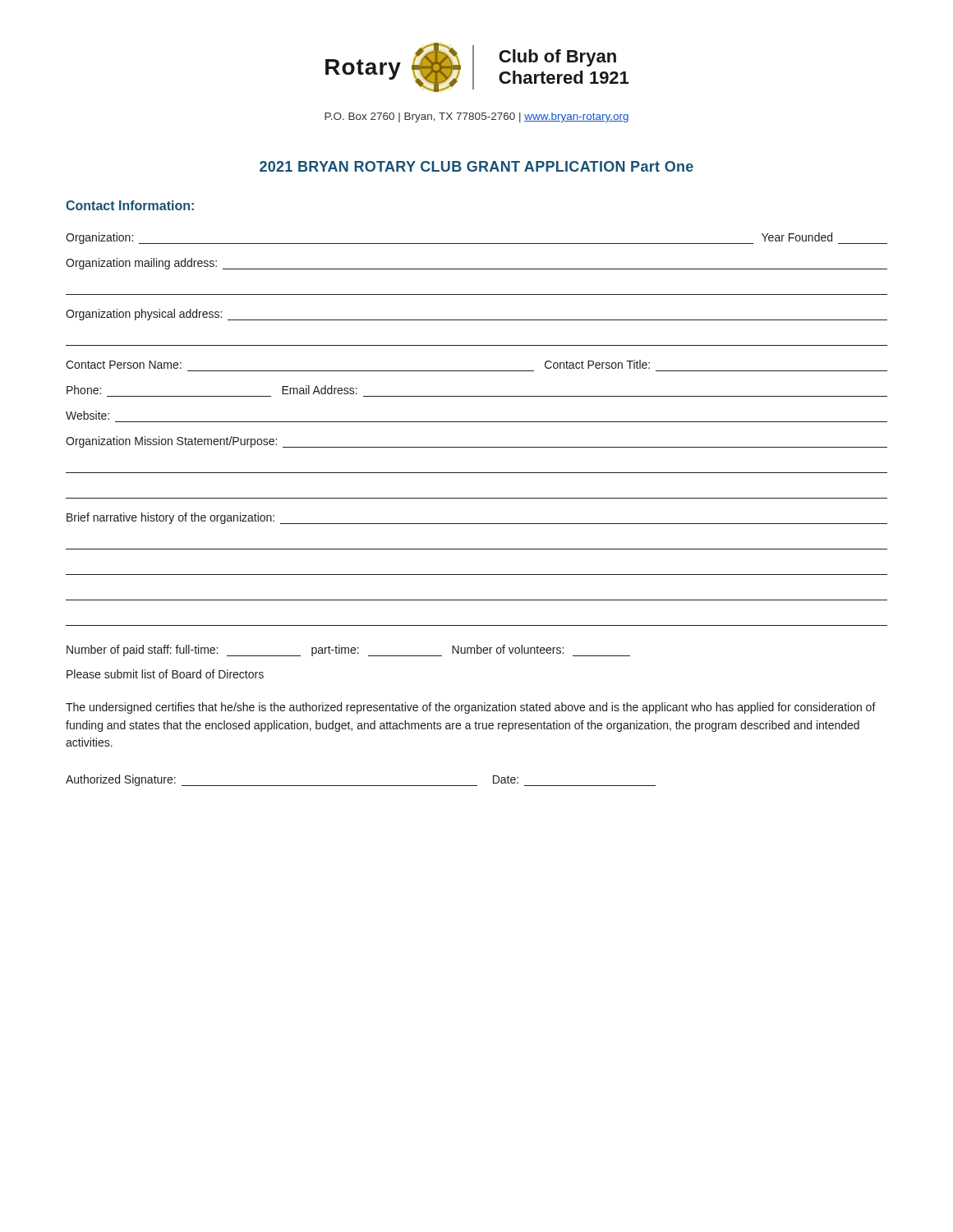Navigate to the text block starting "2021 BRYAN ROTARY CLUB GRANT APPLICATION Part One"
953x1232 pixels.
tap(476, 167)
